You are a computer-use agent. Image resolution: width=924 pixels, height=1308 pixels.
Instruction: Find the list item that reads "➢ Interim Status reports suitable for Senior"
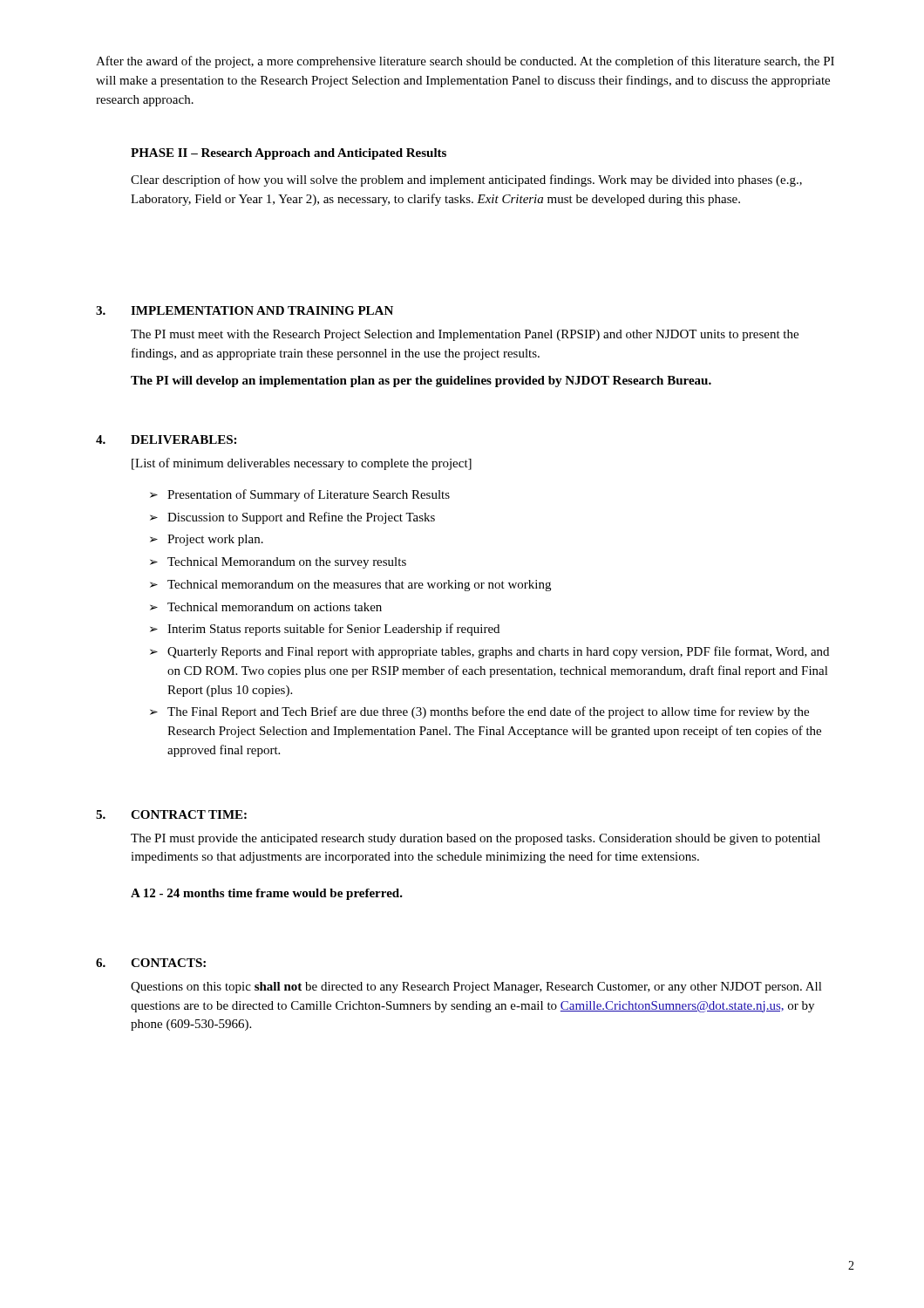(x=493, y=630)
